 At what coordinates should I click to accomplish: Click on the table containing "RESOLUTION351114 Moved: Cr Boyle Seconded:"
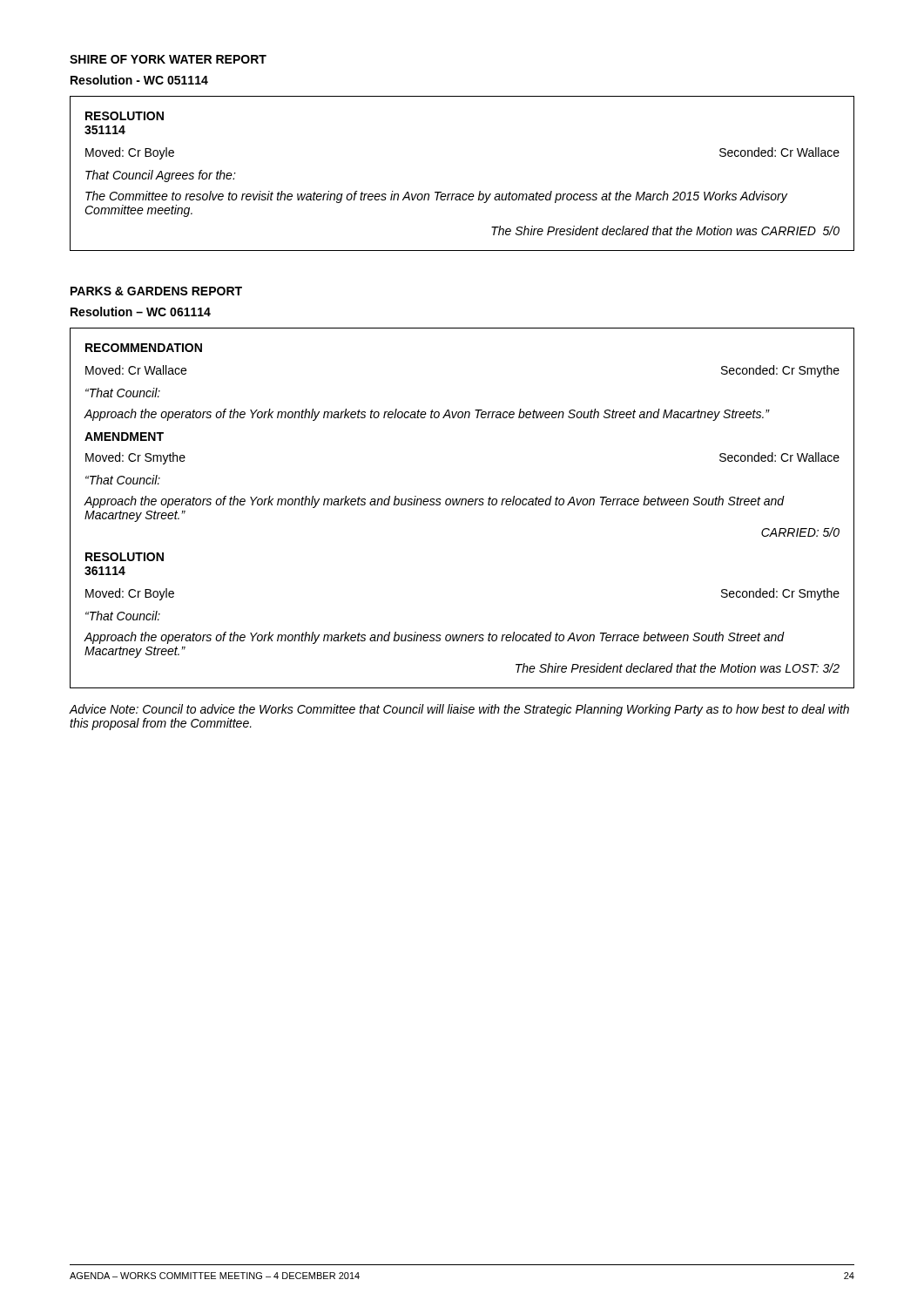pos(462,173)
